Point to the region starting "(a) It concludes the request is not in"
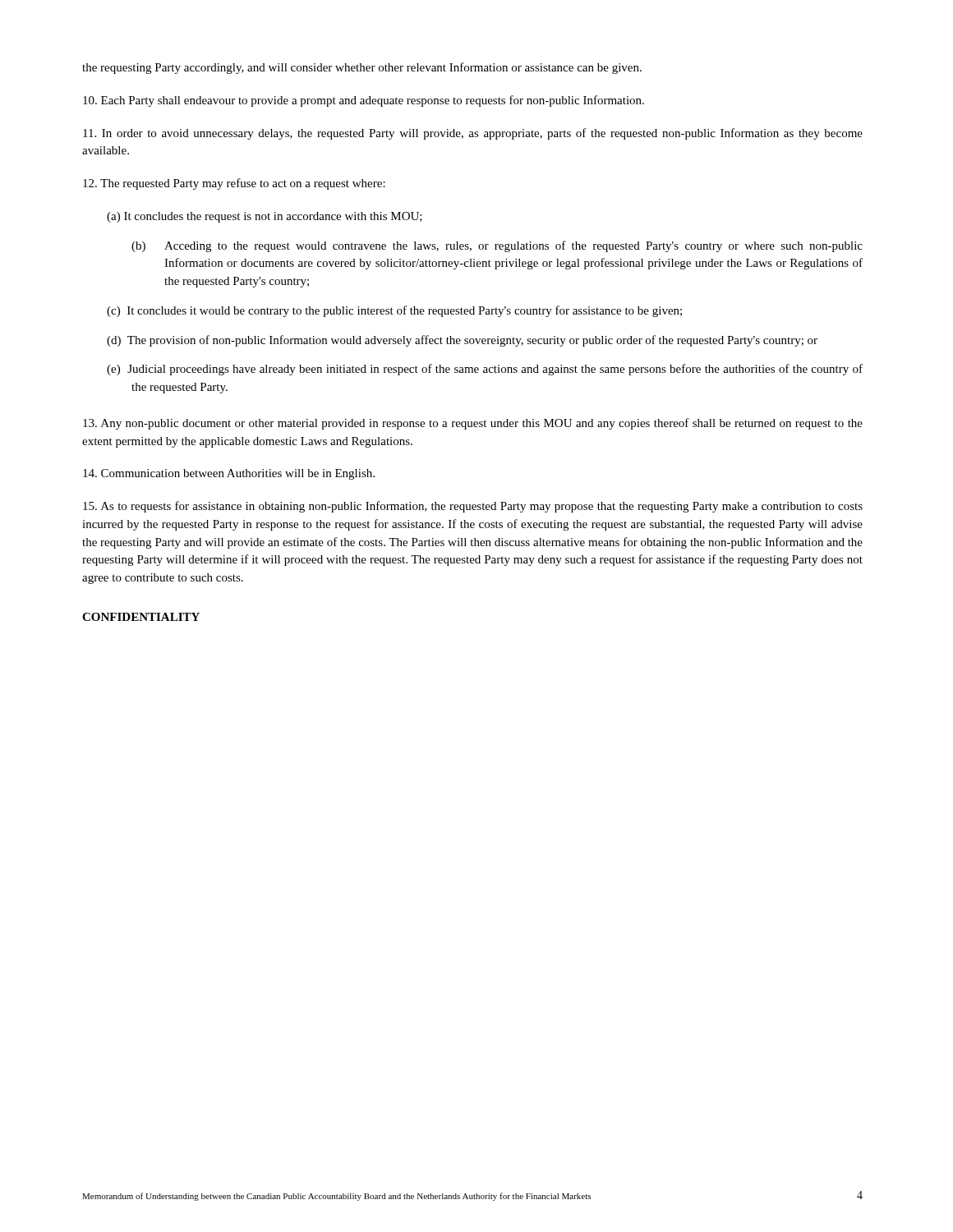 [265, 216]
